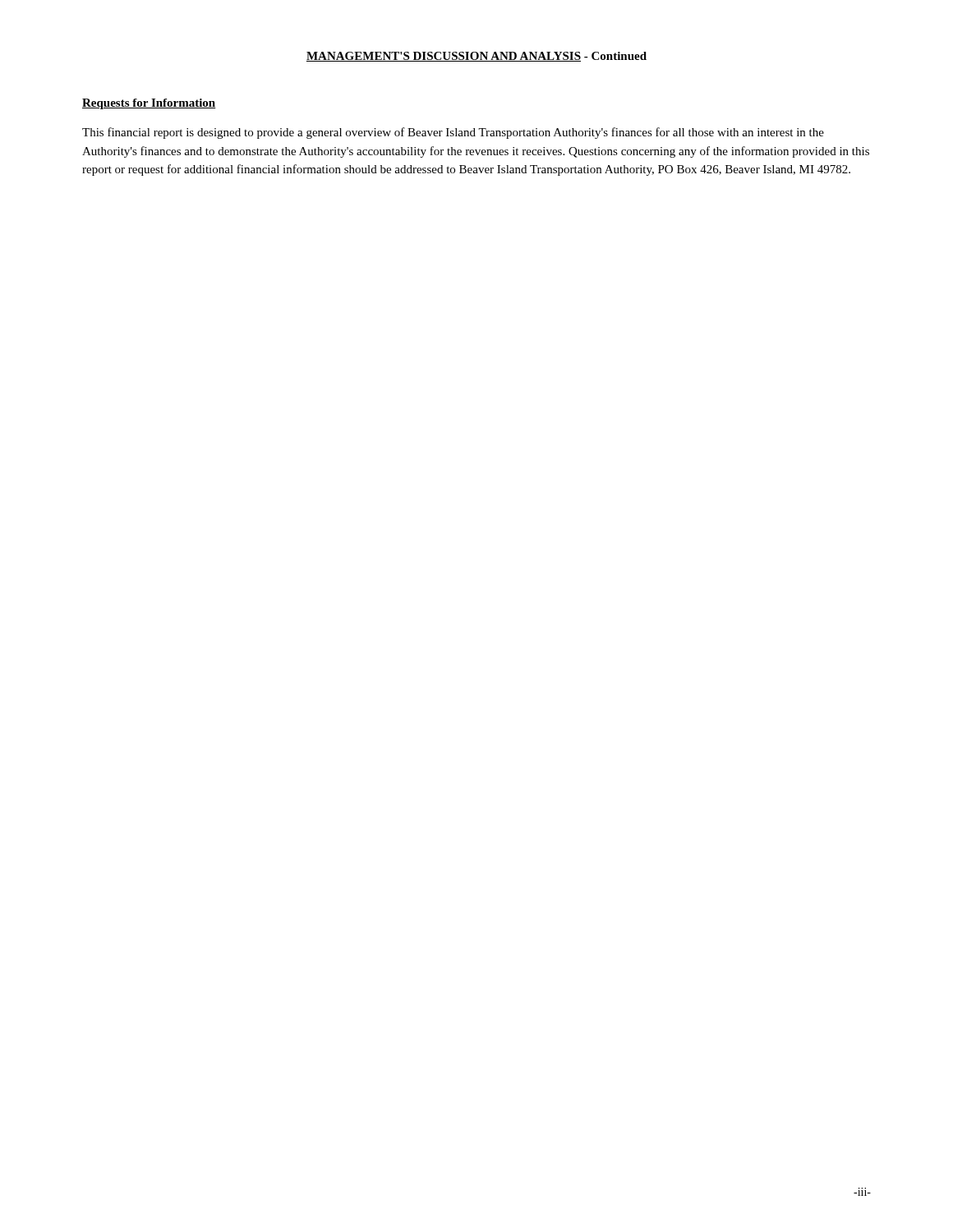Find the text block that says "This financial report is designed"

[476, 151]
